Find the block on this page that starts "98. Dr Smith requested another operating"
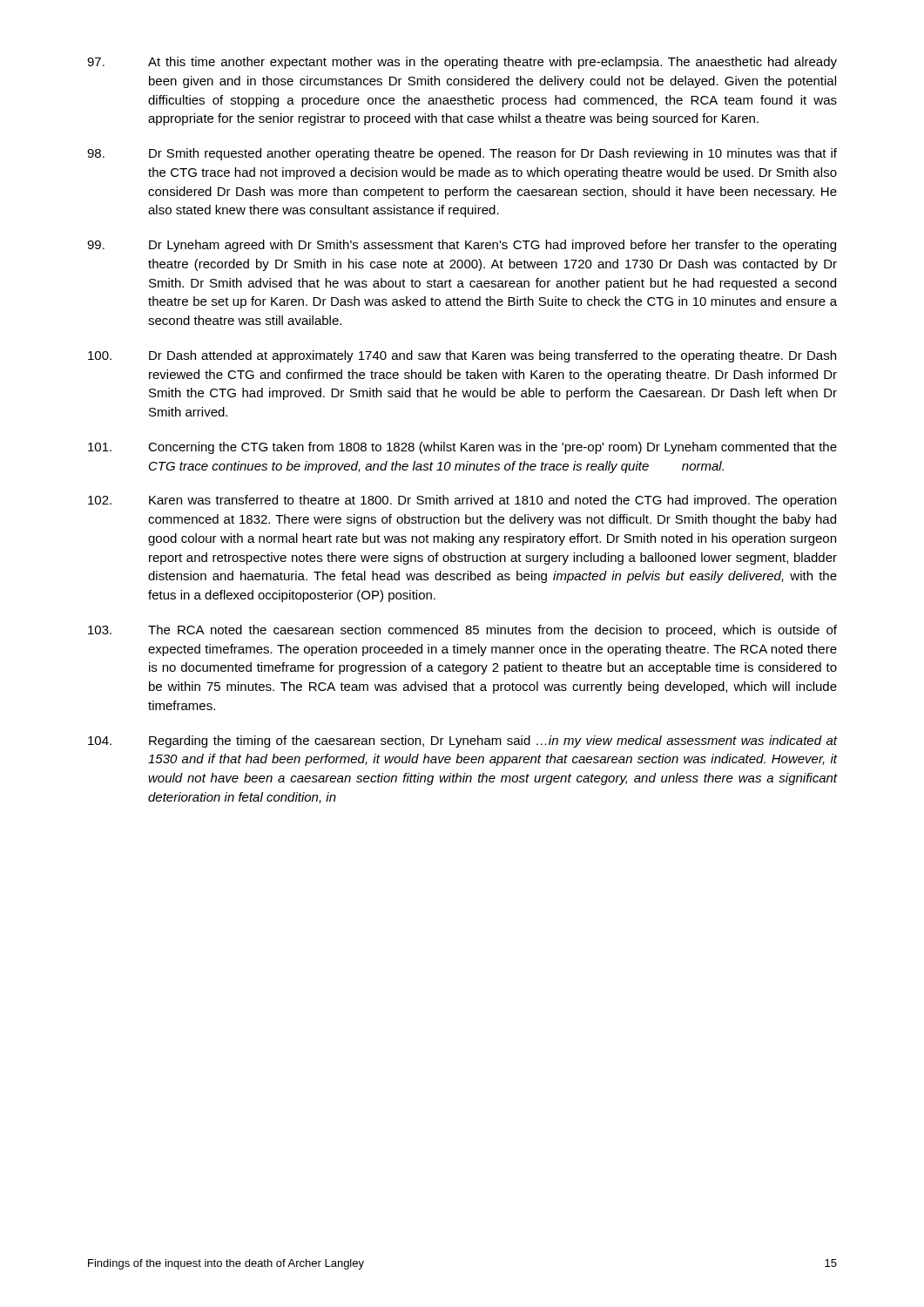Screen dimensions: 1307x924 pyautogui.click(x=462, y=182)
